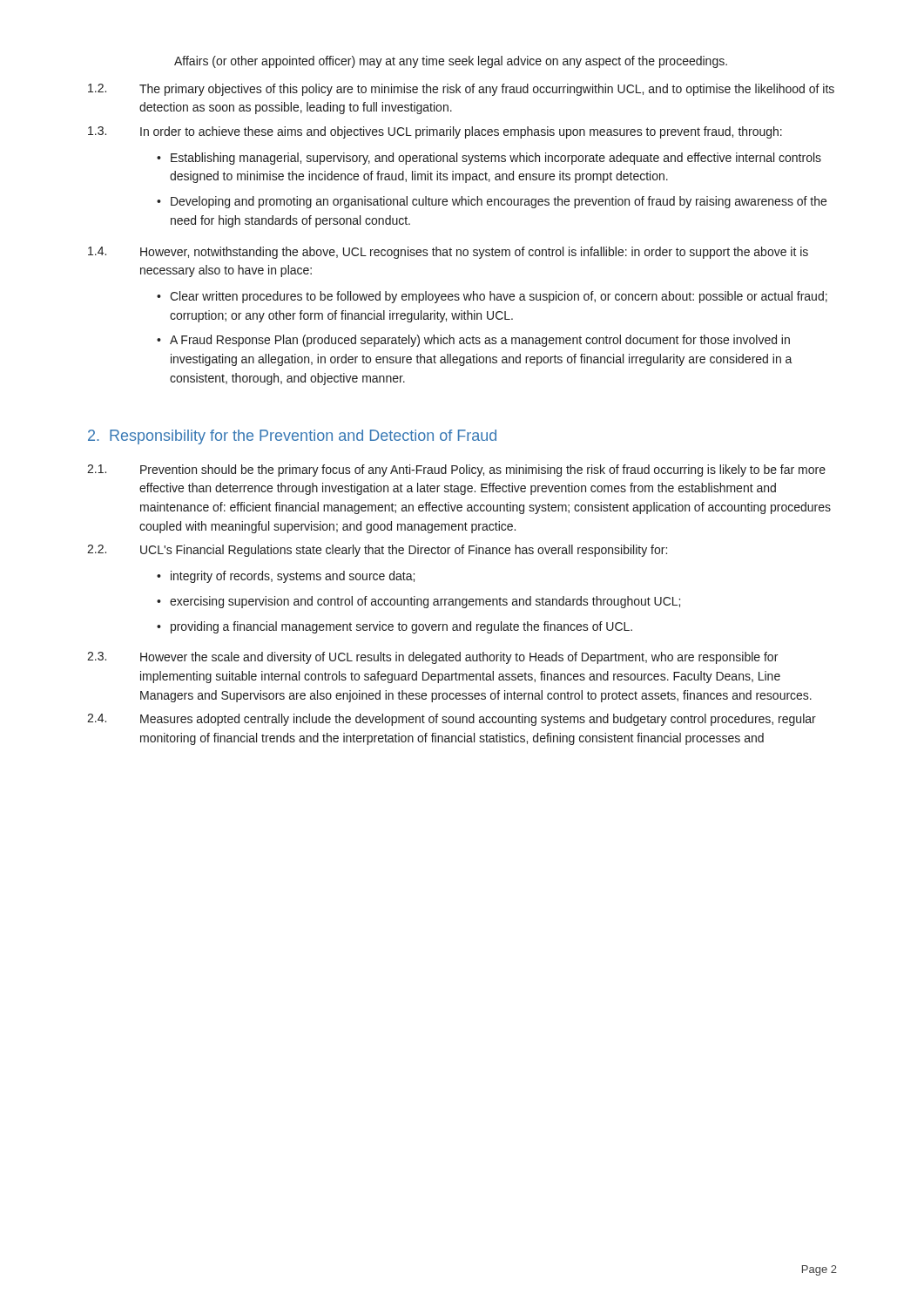Locate the list item that says "integrity of records, systems and source data;"
The image size is (924, 1307).
[293, 577]
